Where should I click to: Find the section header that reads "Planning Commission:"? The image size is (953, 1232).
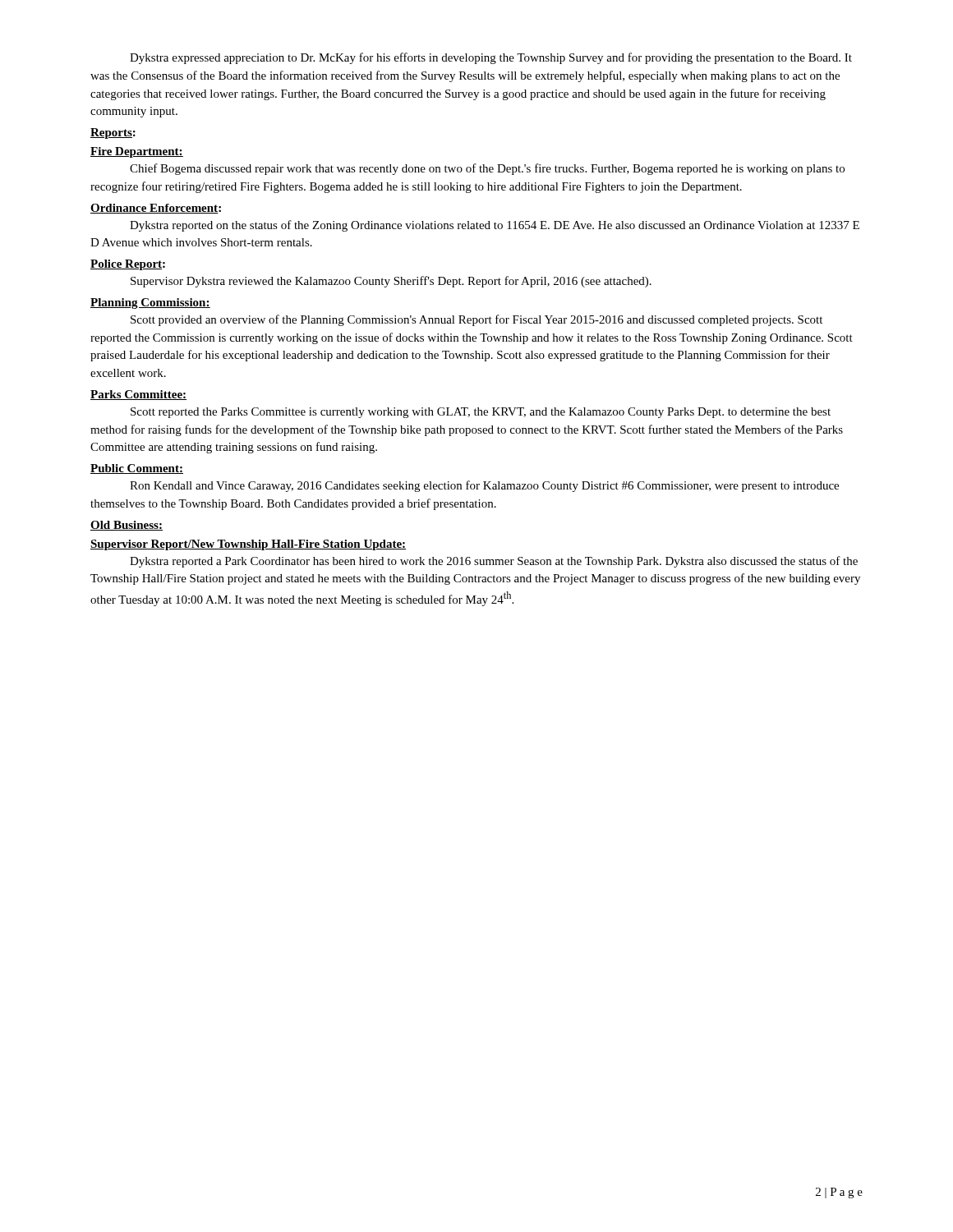tap(150, 302)
